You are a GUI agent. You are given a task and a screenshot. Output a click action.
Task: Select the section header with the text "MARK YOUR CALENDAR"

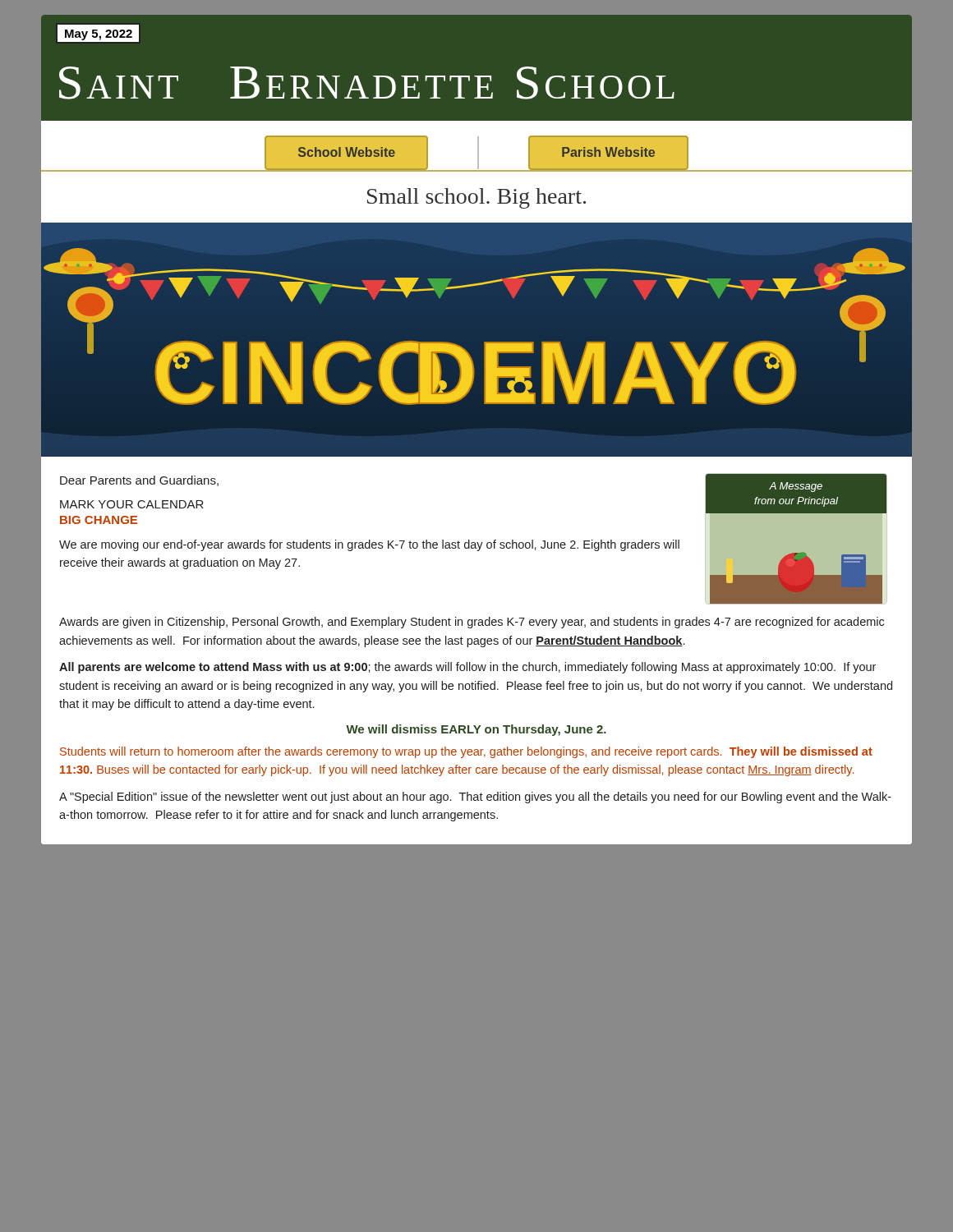[x=132, y=504]
